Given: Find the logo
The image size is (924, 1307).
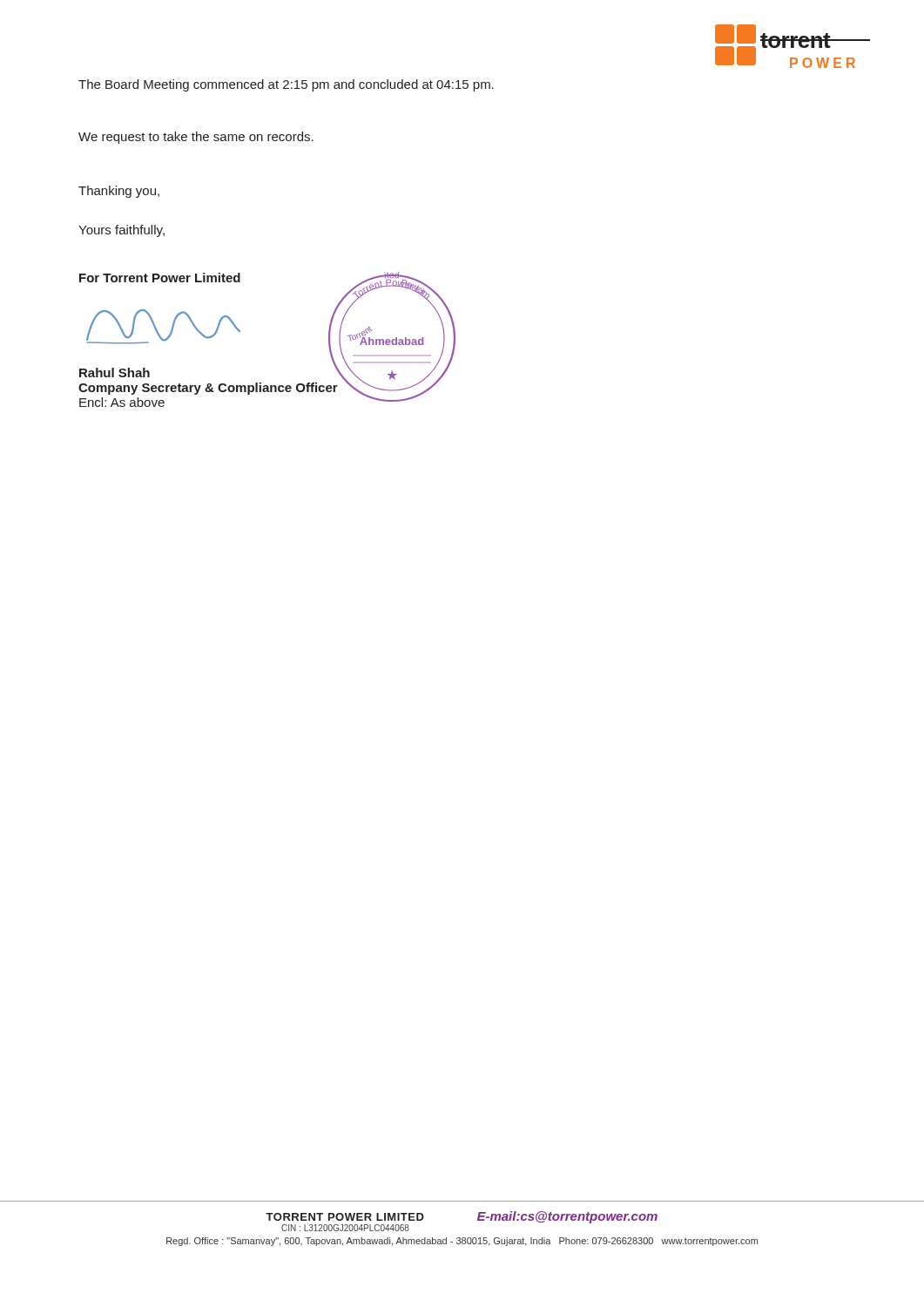Looking at the screenshot, I should (793, 54).
